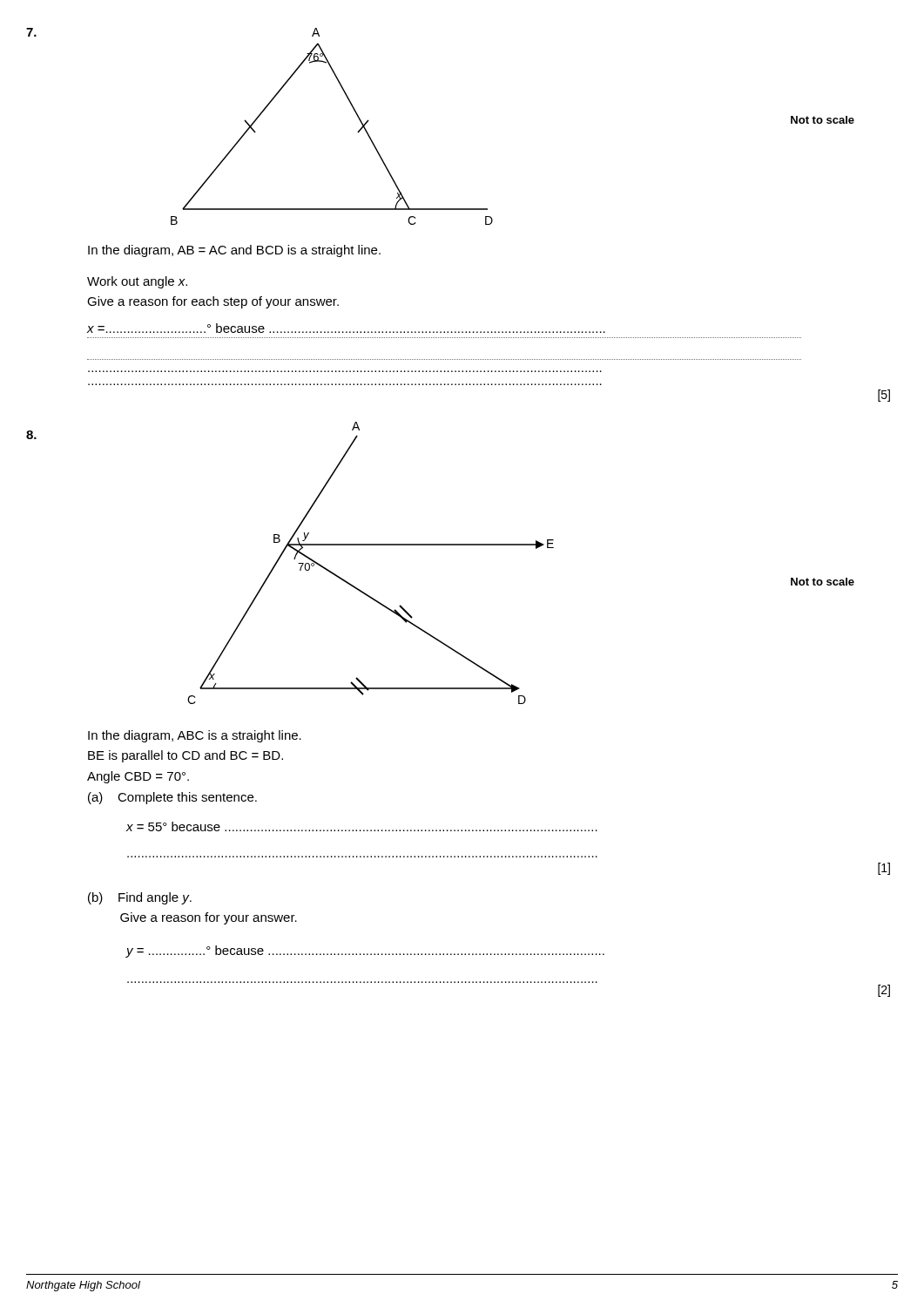Navigate to the block starting "x = 55° because"
Viewport: 924px width, 1307px height.
[362, 826]
